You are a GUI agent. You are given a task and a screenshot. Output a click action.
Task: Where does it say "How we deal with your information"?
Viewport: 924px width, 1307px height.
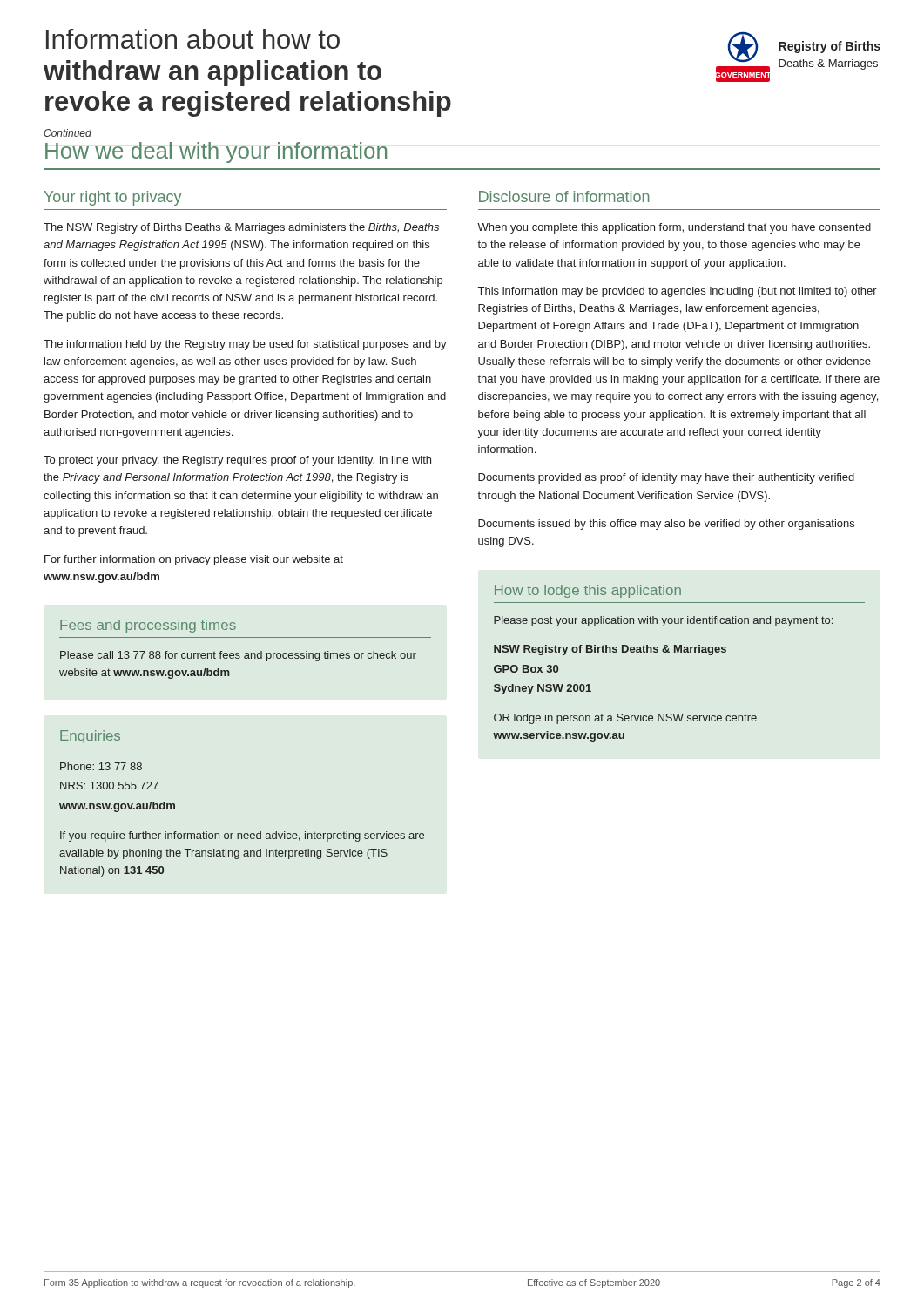(216, 152)
